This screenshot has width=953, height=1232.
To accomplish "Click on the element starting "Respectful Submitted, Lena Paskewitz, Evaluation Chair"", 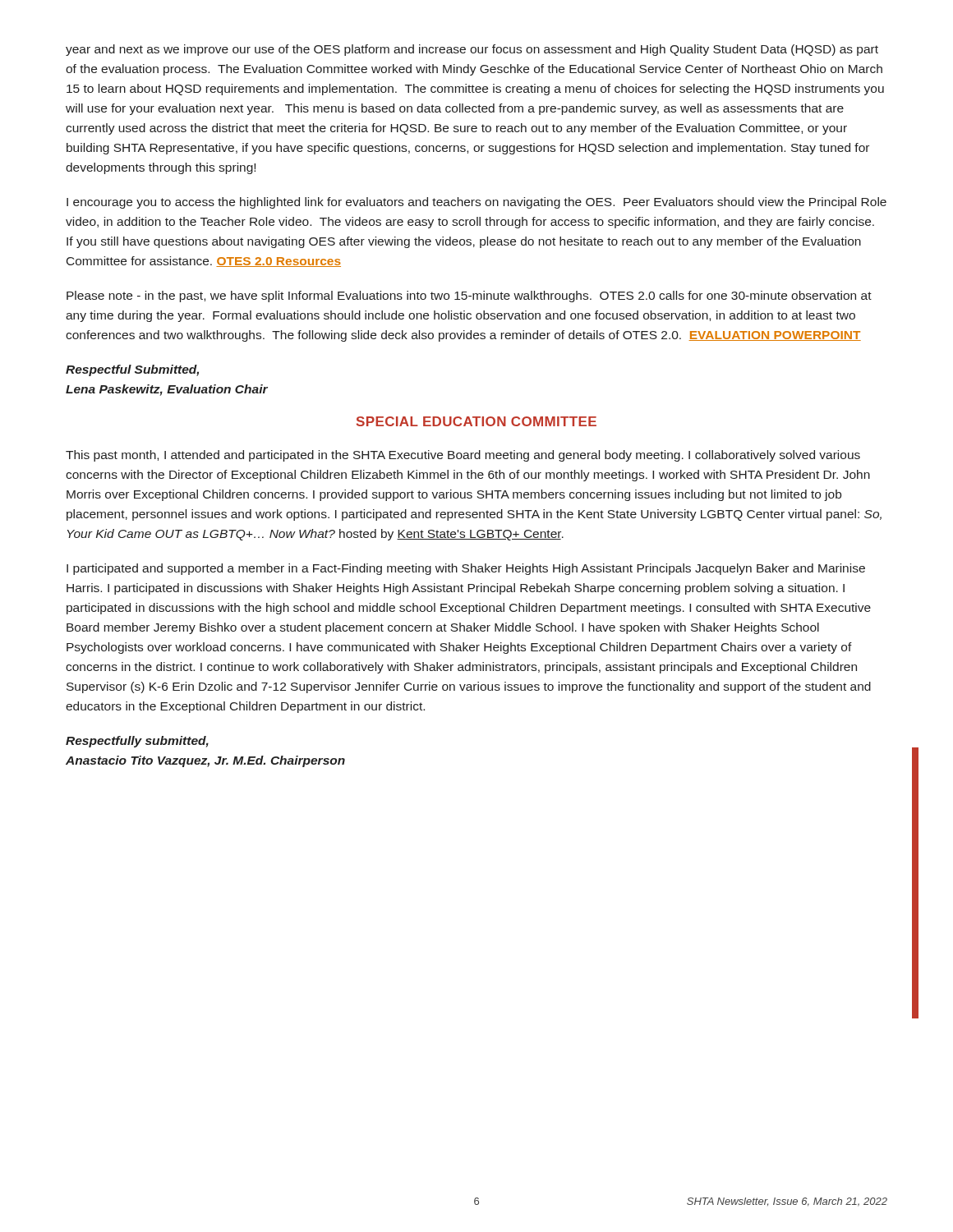I will point(167,379).
